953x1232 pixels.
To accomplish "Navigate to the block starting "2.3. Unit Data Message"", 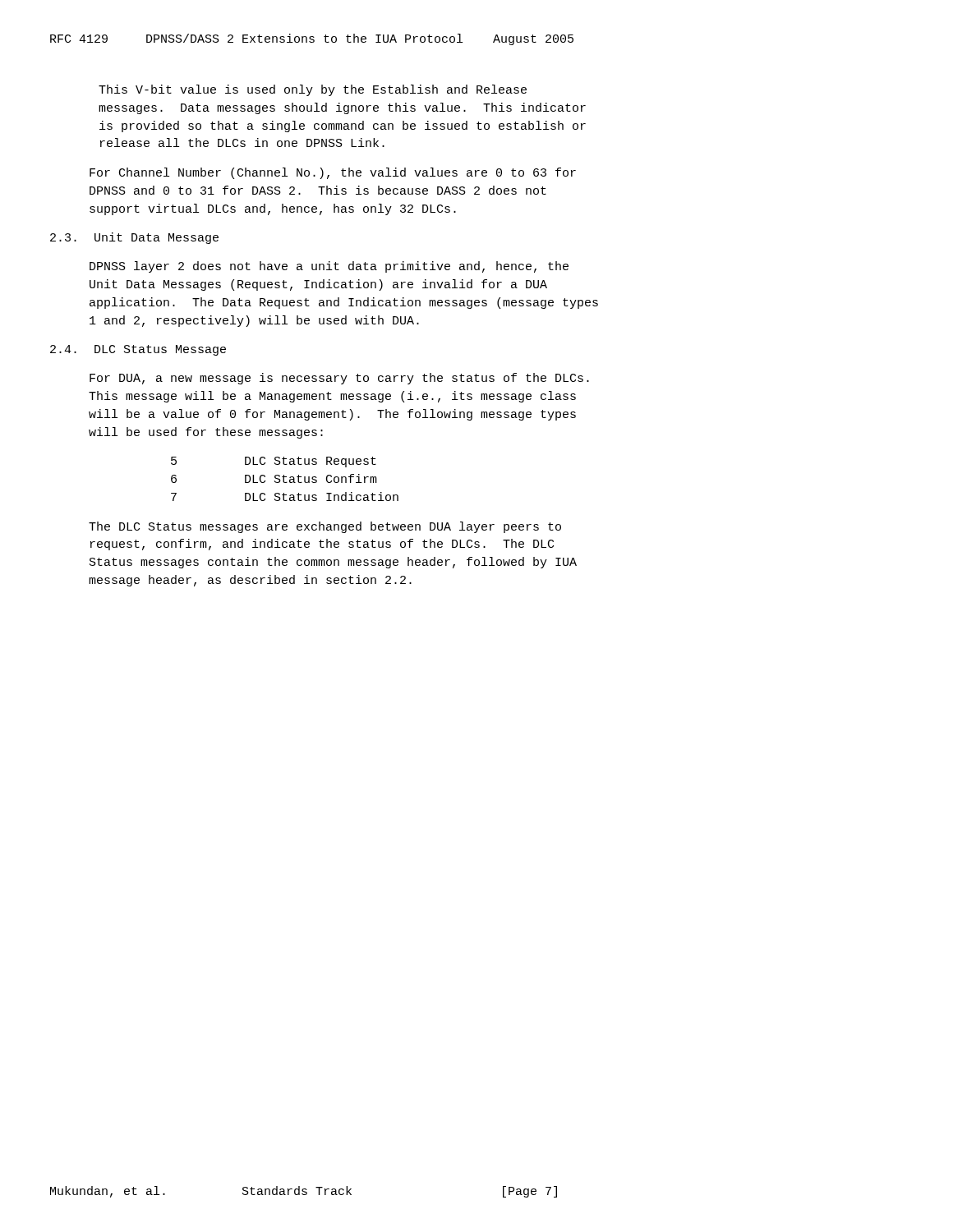I will tap(134, 239).
